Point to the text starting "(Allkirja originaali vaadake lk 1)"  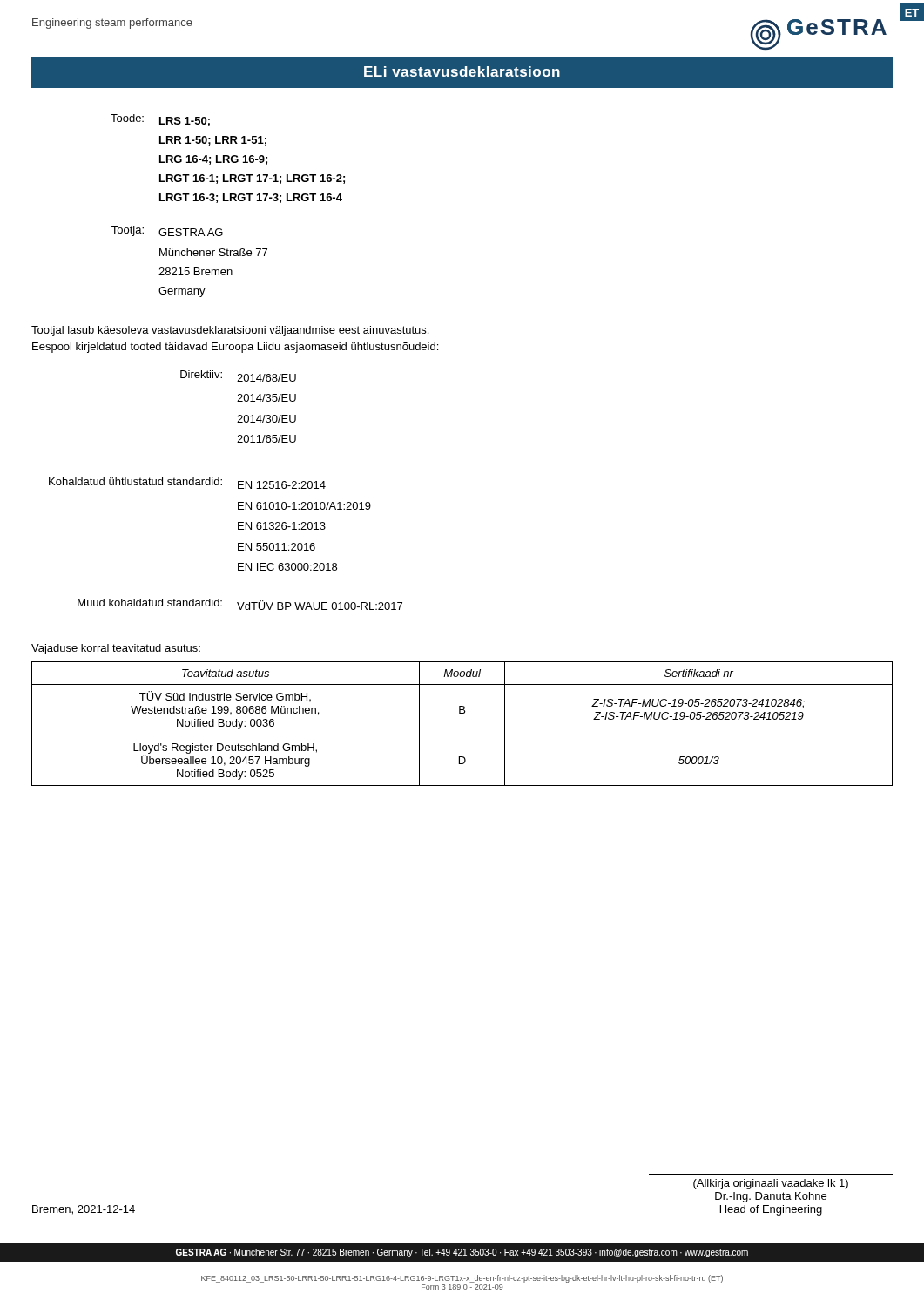pos(771,1195)
